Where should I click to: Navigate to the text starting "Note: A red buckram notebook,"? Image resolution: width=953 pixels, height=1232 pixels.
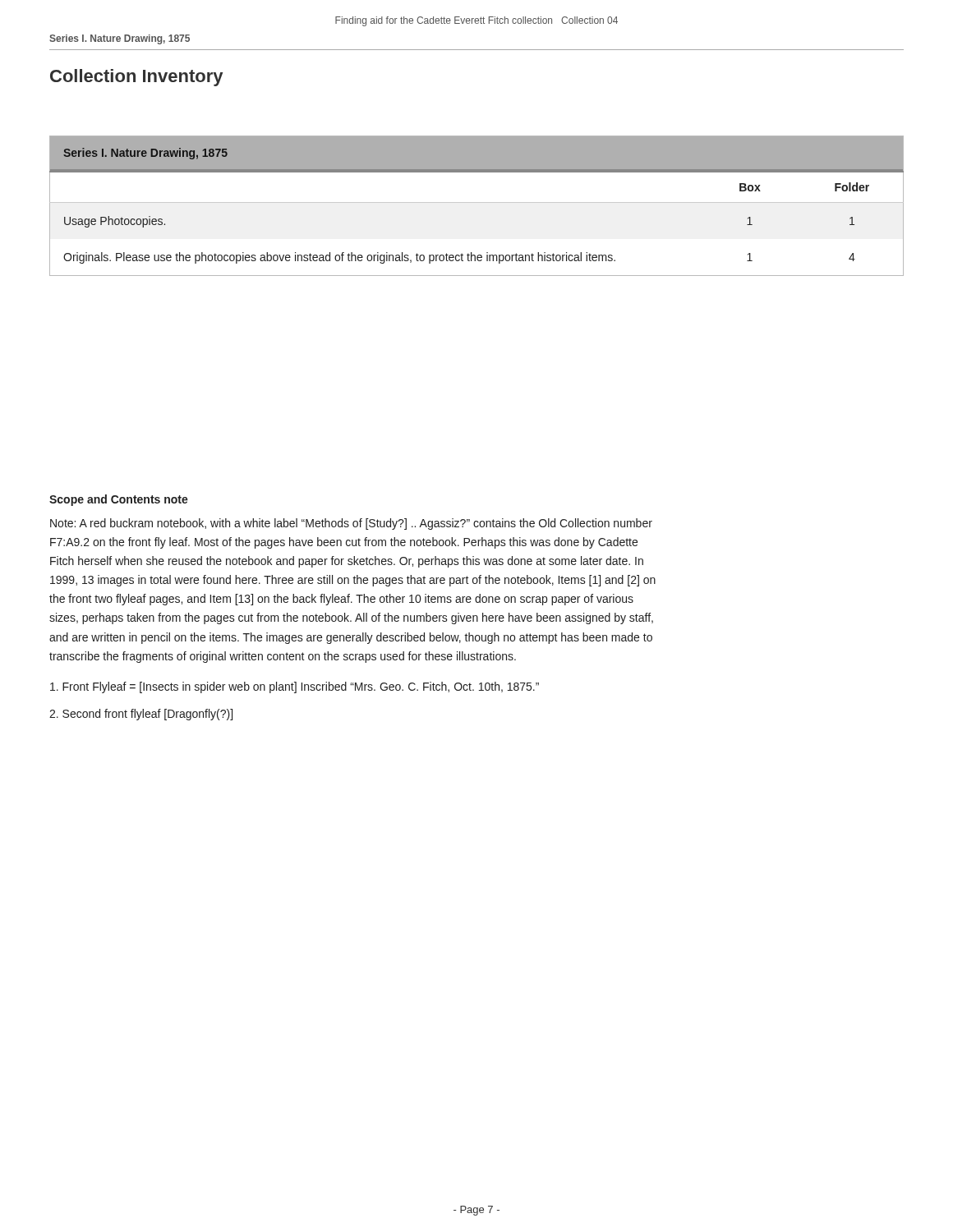(353, 590)
